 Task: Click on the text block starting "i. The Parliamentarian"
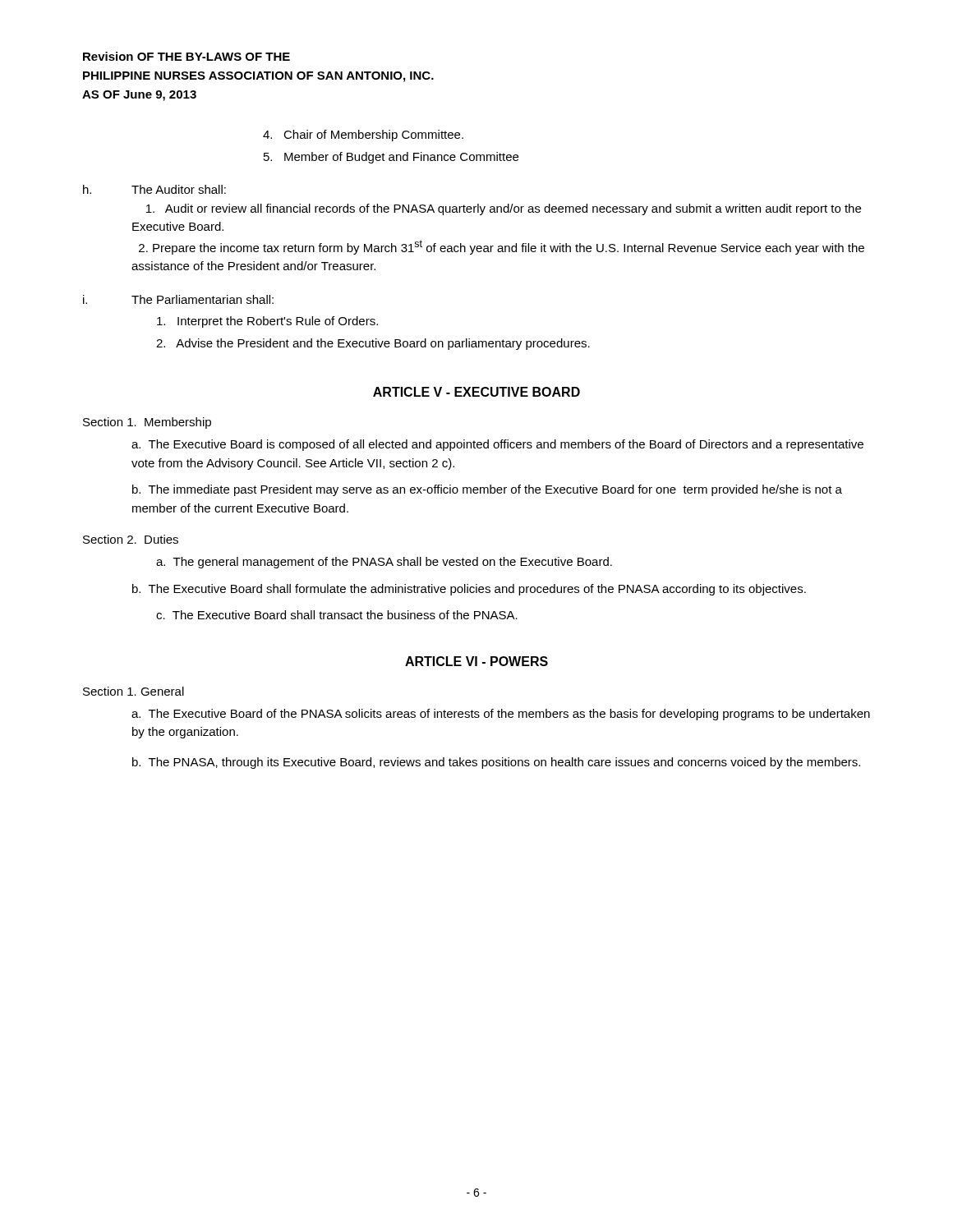(178, 299)
